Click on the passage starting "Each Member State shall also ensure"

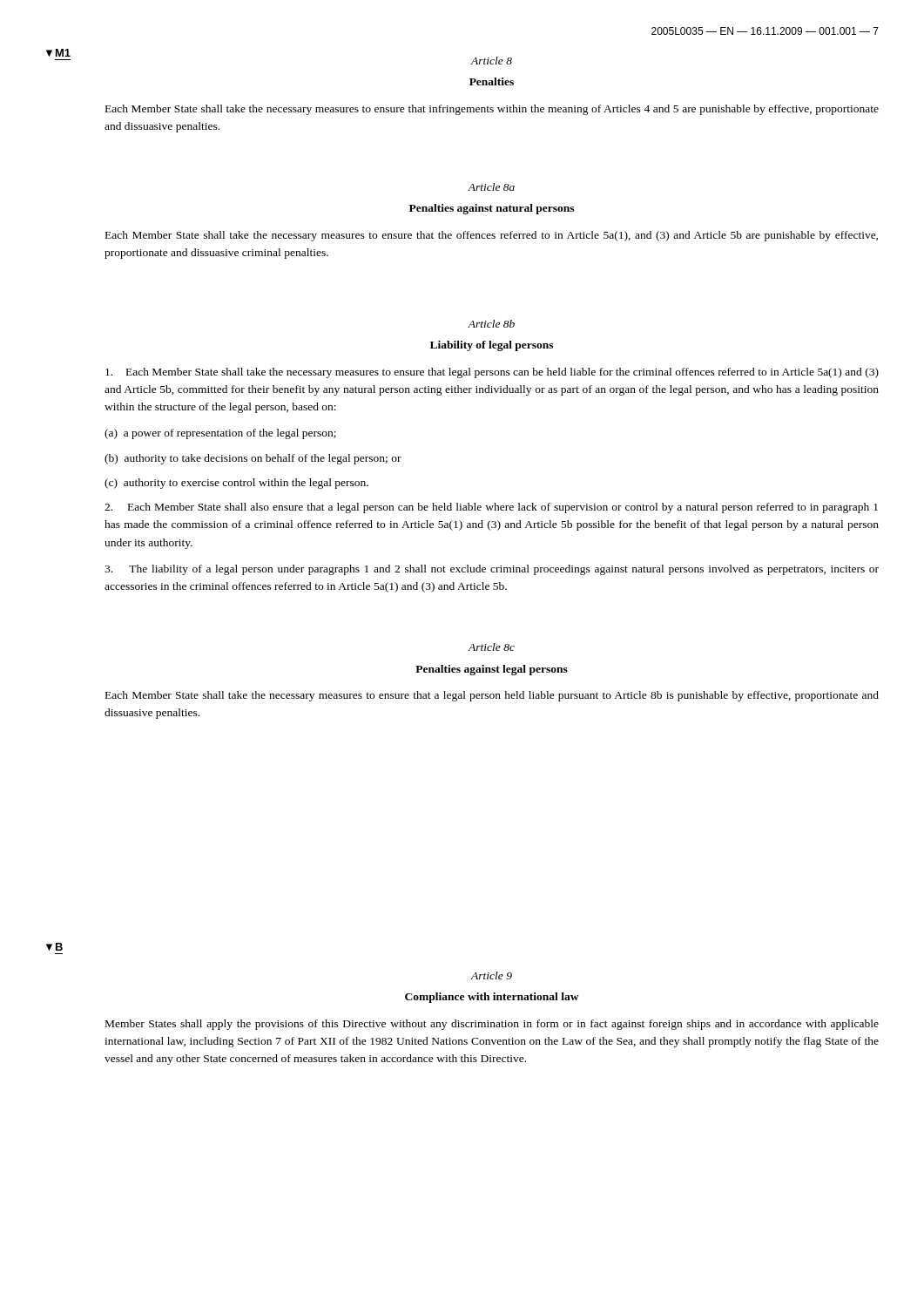pyautogui.click(x=492, y=524)
